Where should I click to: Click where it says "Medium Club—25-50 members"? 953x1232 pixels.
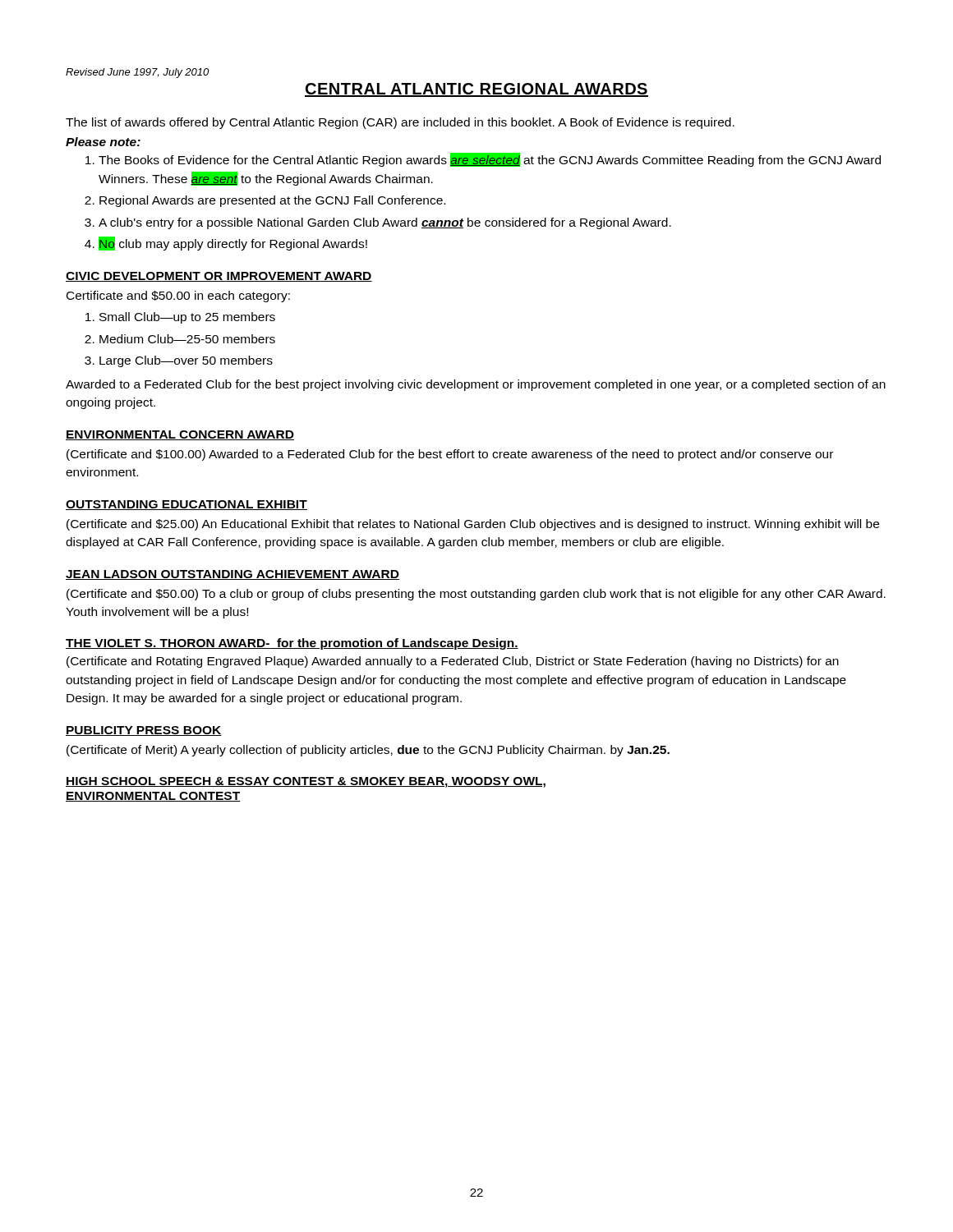[x=187, y=339]
